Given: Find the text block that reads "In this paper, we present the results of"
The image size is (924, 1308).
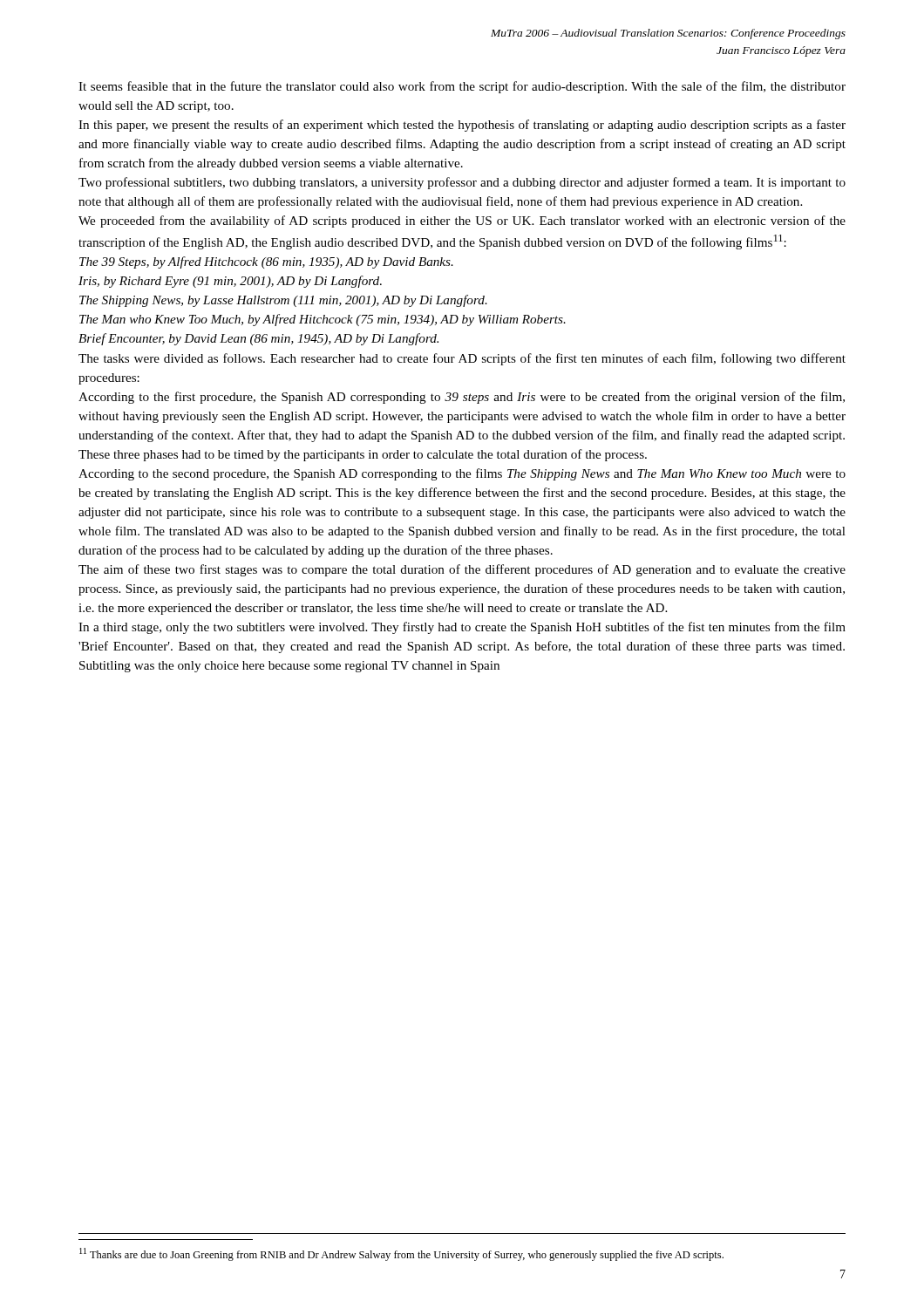Looking at the screenshot, I should [x=462, y=144].
